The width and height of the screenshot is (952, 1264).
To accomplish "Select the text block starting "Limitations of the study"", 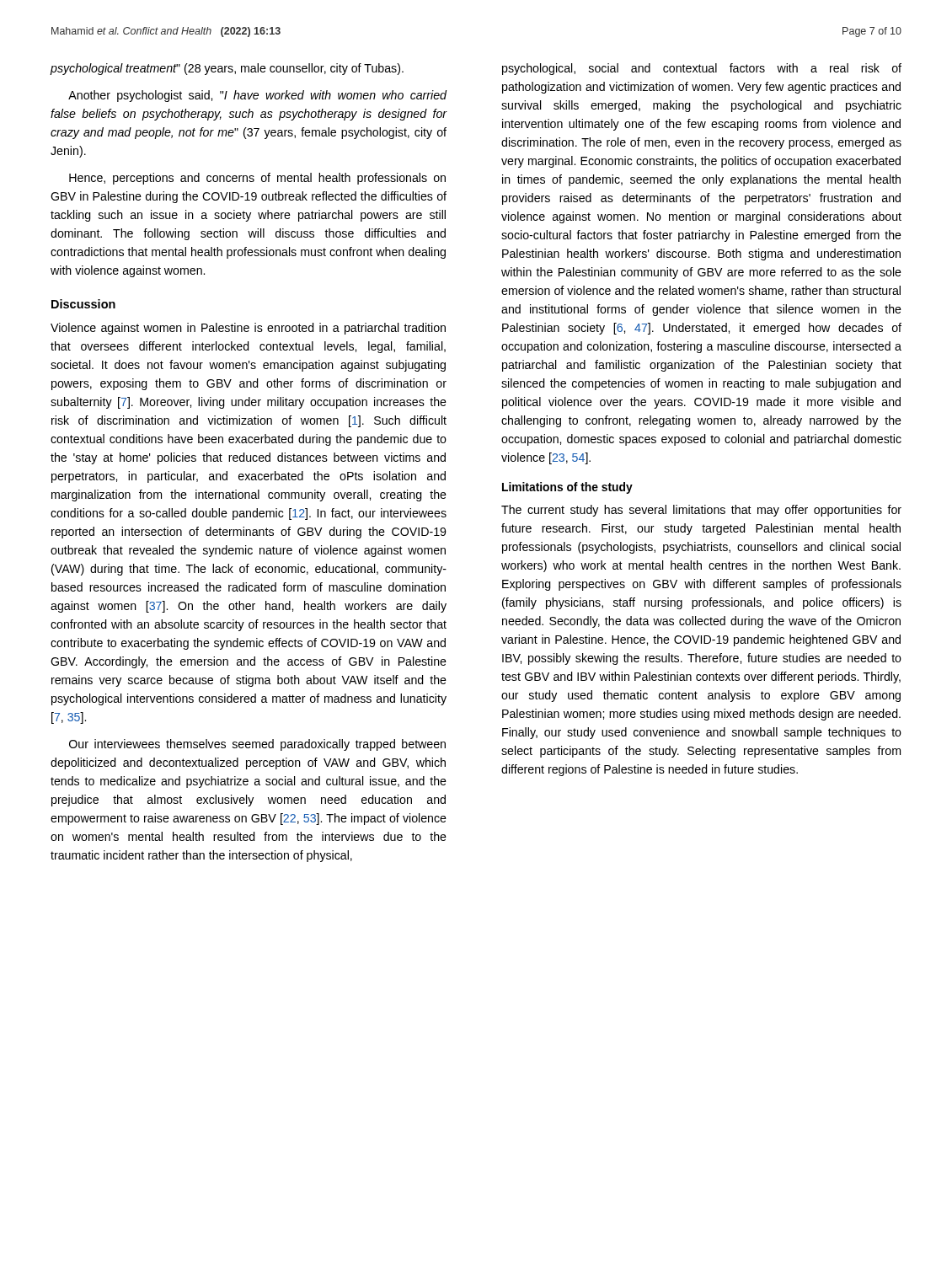I will point(567,488).
